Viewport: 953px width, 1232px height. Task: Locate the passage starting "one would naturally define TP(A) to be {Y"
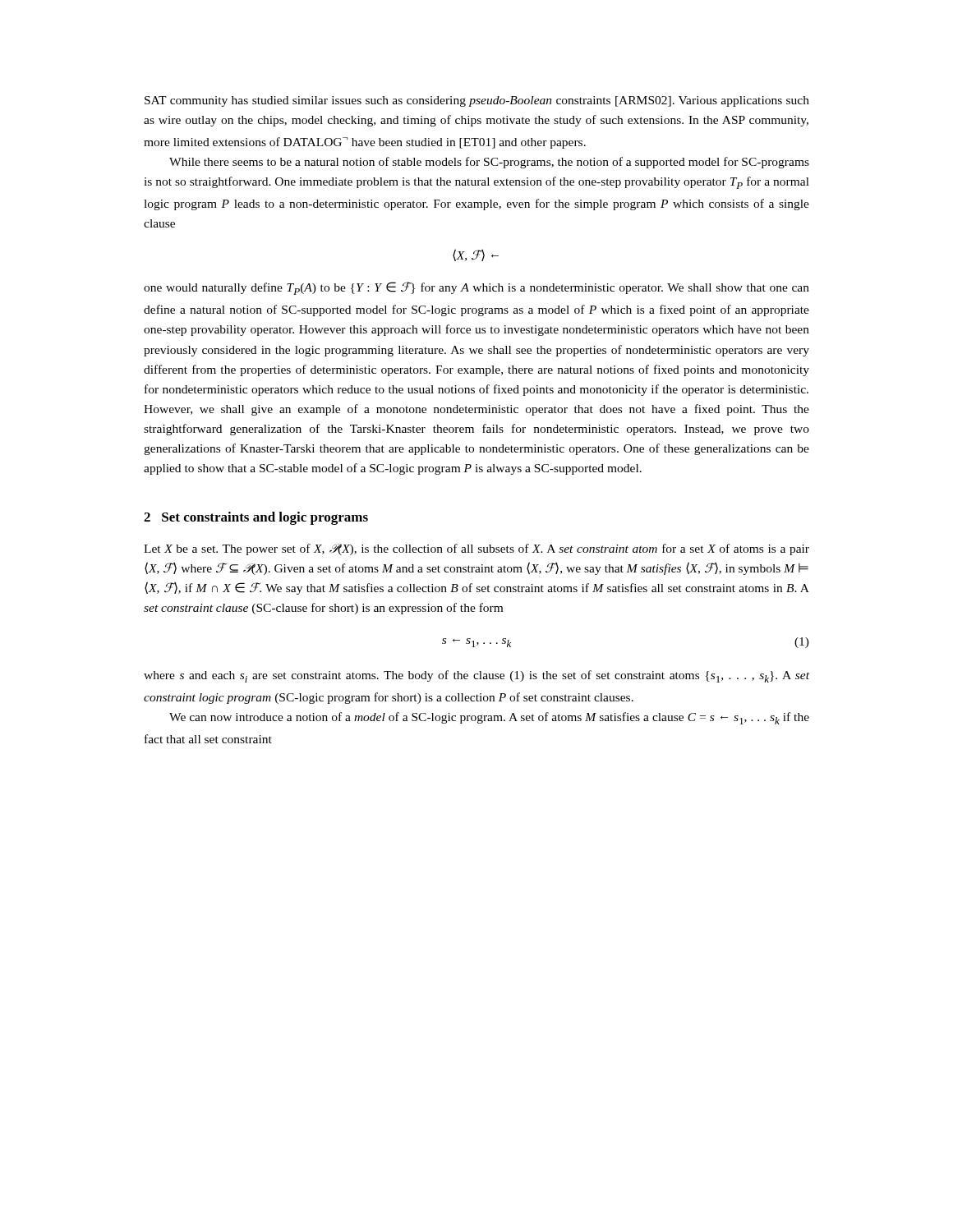[476, 378]
